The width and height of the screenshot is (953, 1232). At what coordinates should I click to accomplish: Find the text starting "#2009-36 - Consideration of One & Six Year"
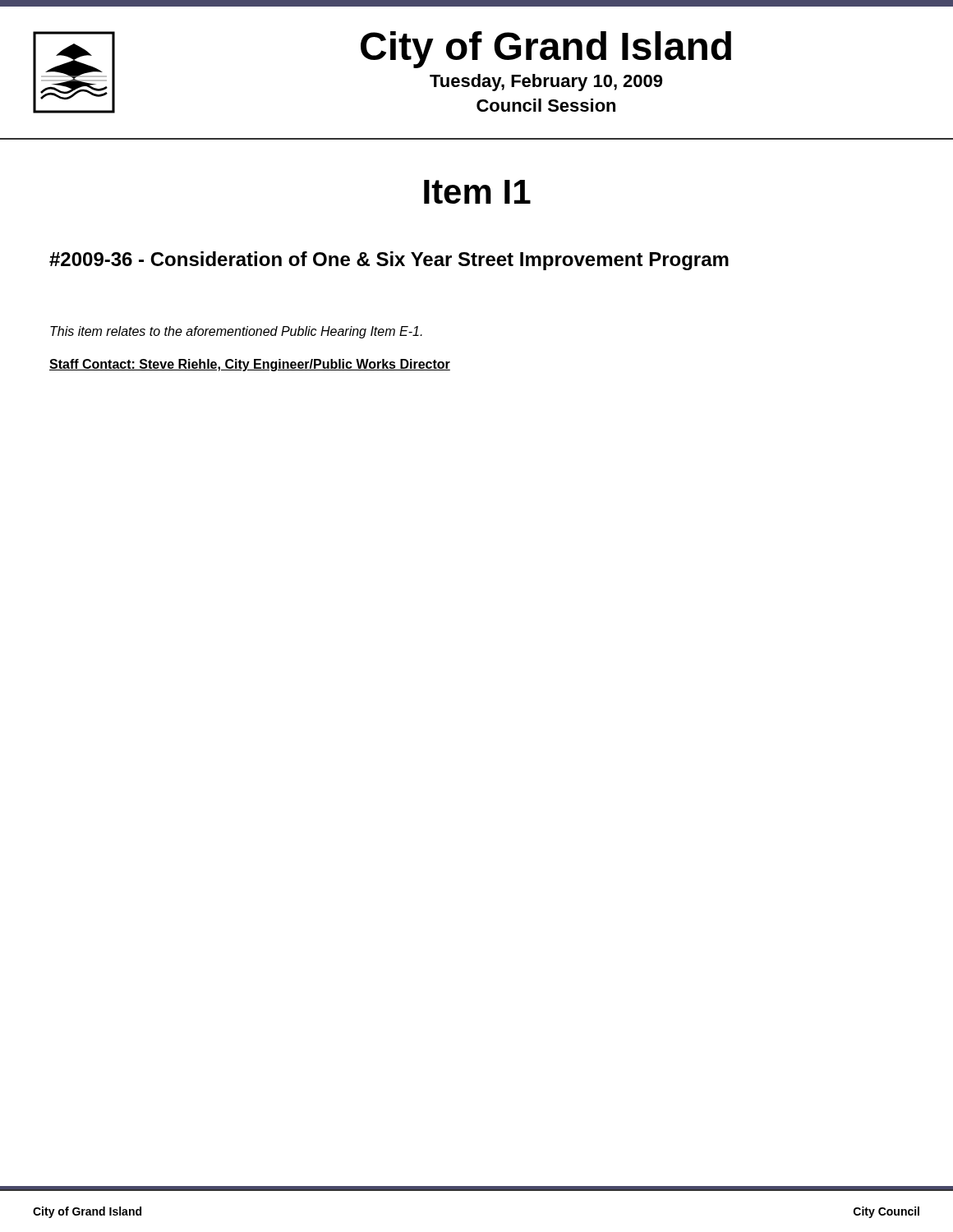(x=476, y=260)
